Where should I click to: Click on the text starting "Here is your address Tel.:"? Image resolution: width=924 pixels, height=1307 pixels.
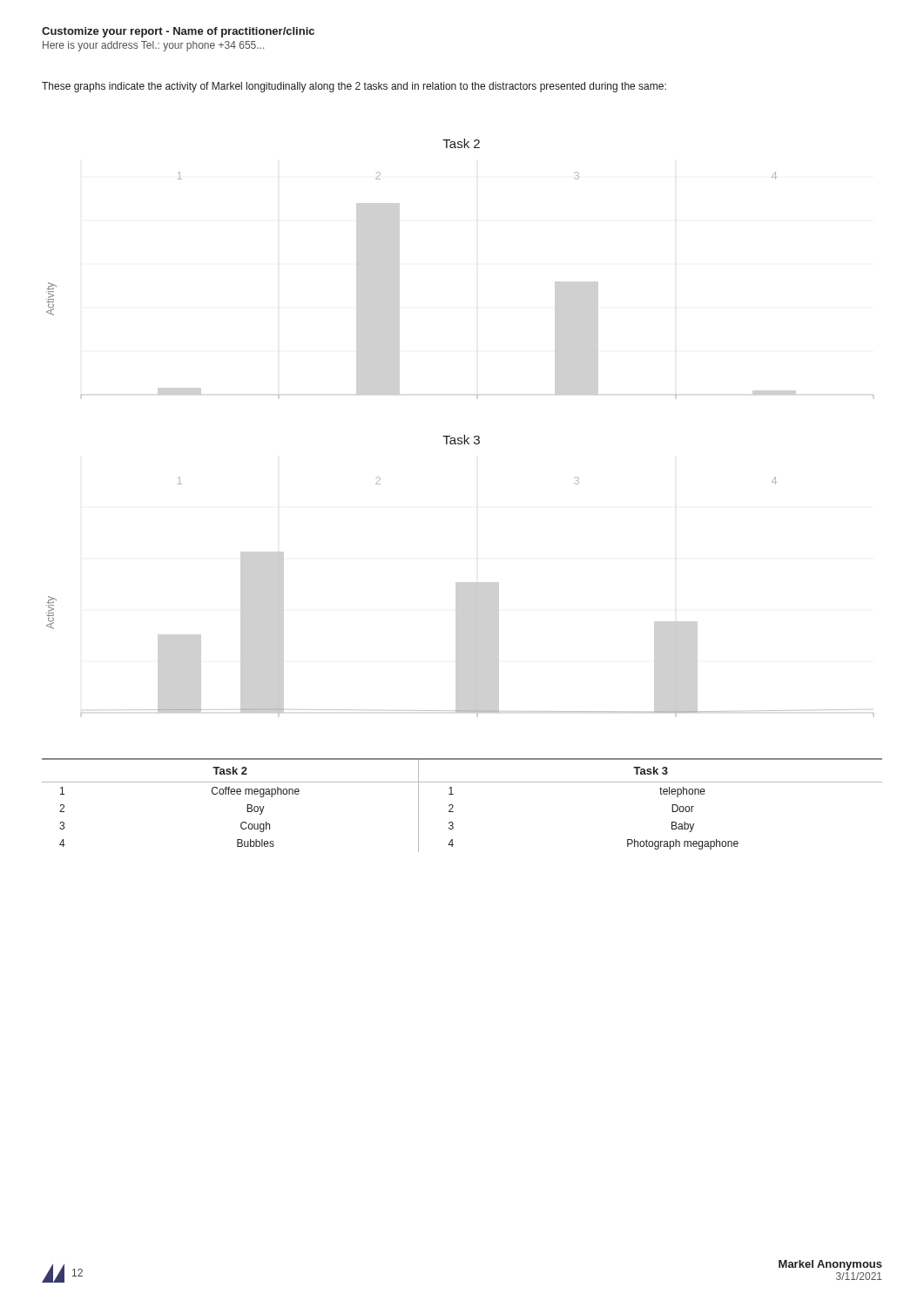(153, 45)
